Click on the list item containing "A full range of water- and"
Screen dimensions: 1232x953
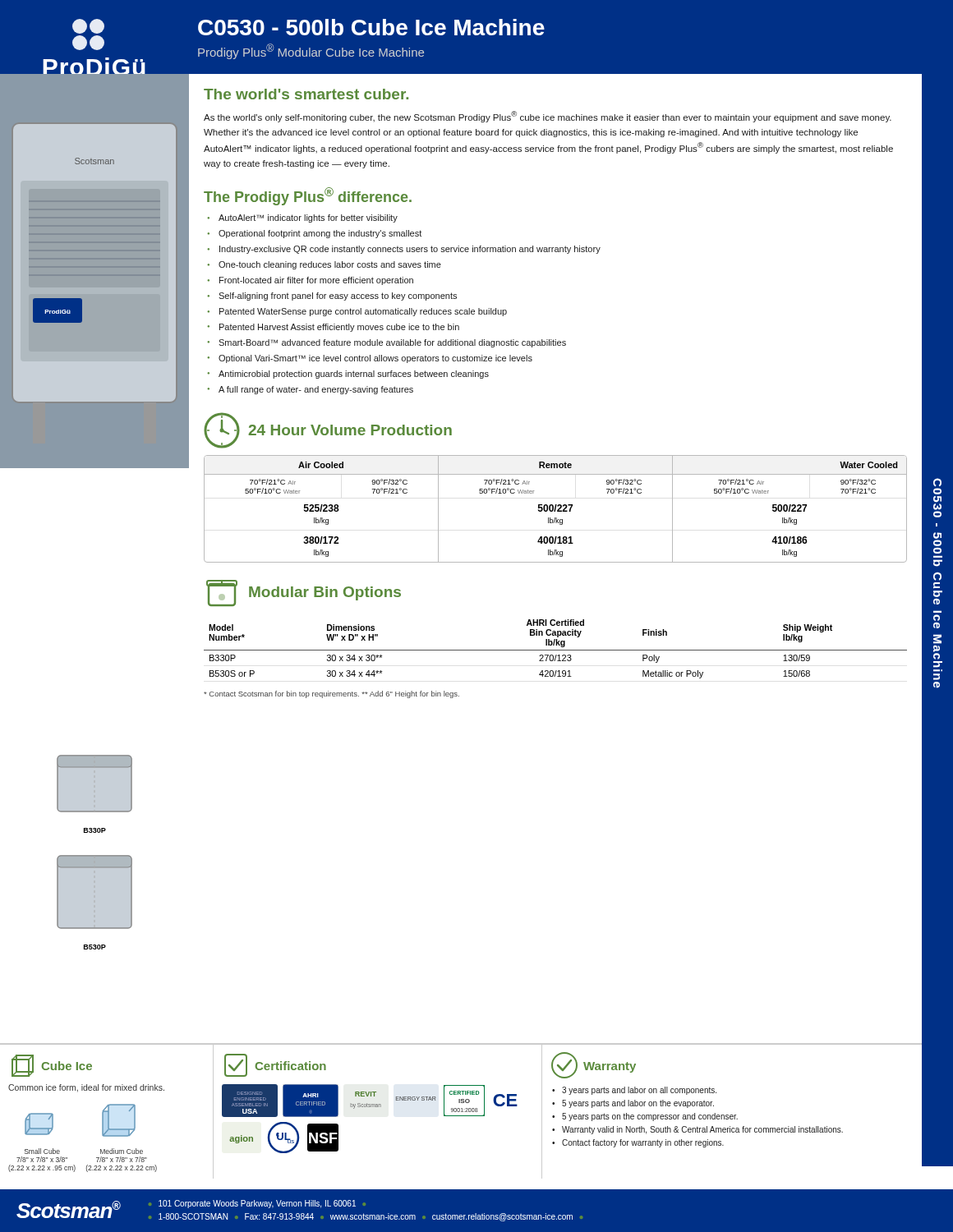click(x=316, y=389)
